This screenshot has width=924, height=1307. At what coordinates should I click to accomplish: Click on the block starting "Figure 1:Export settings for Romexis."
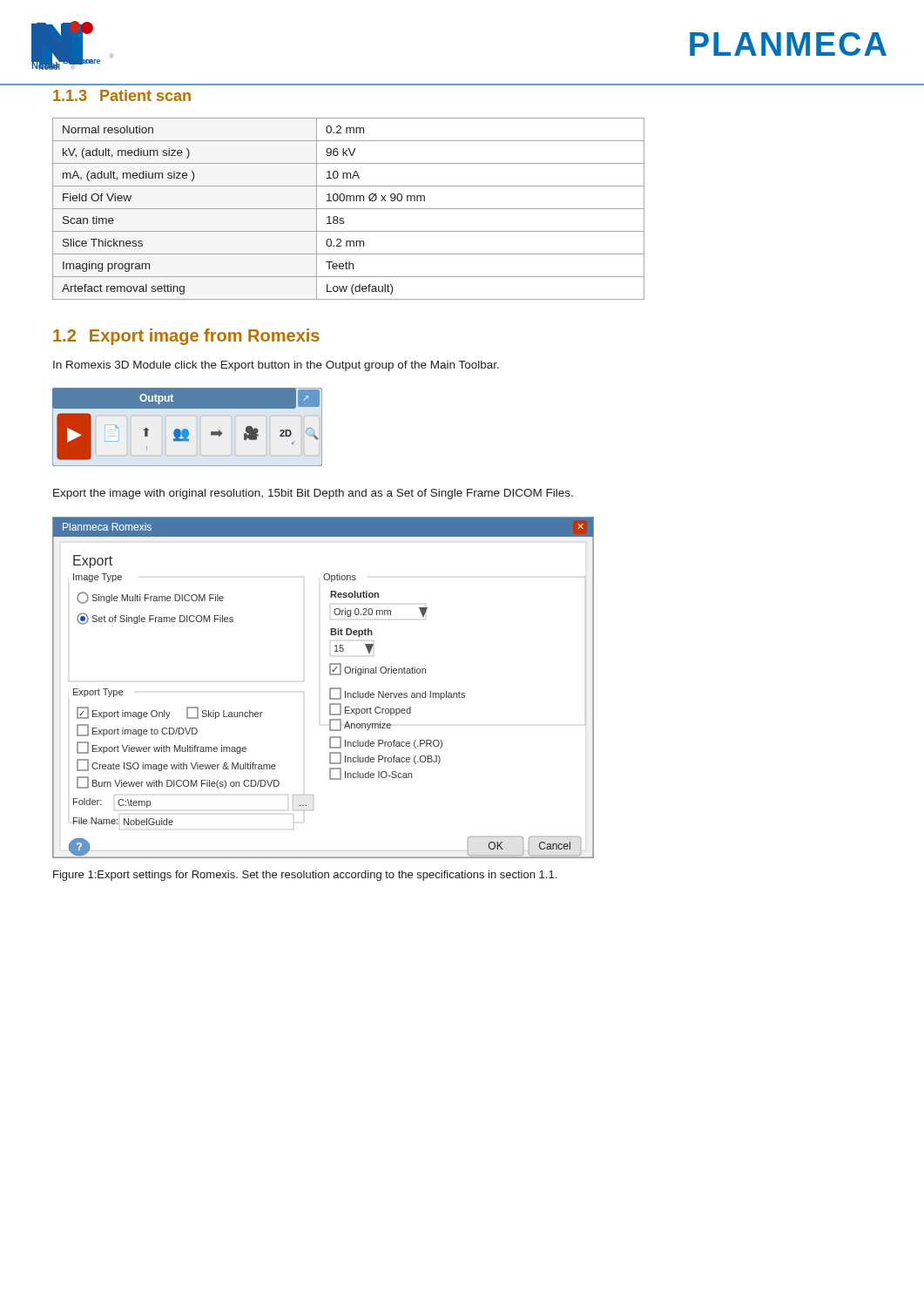(305, 874)
